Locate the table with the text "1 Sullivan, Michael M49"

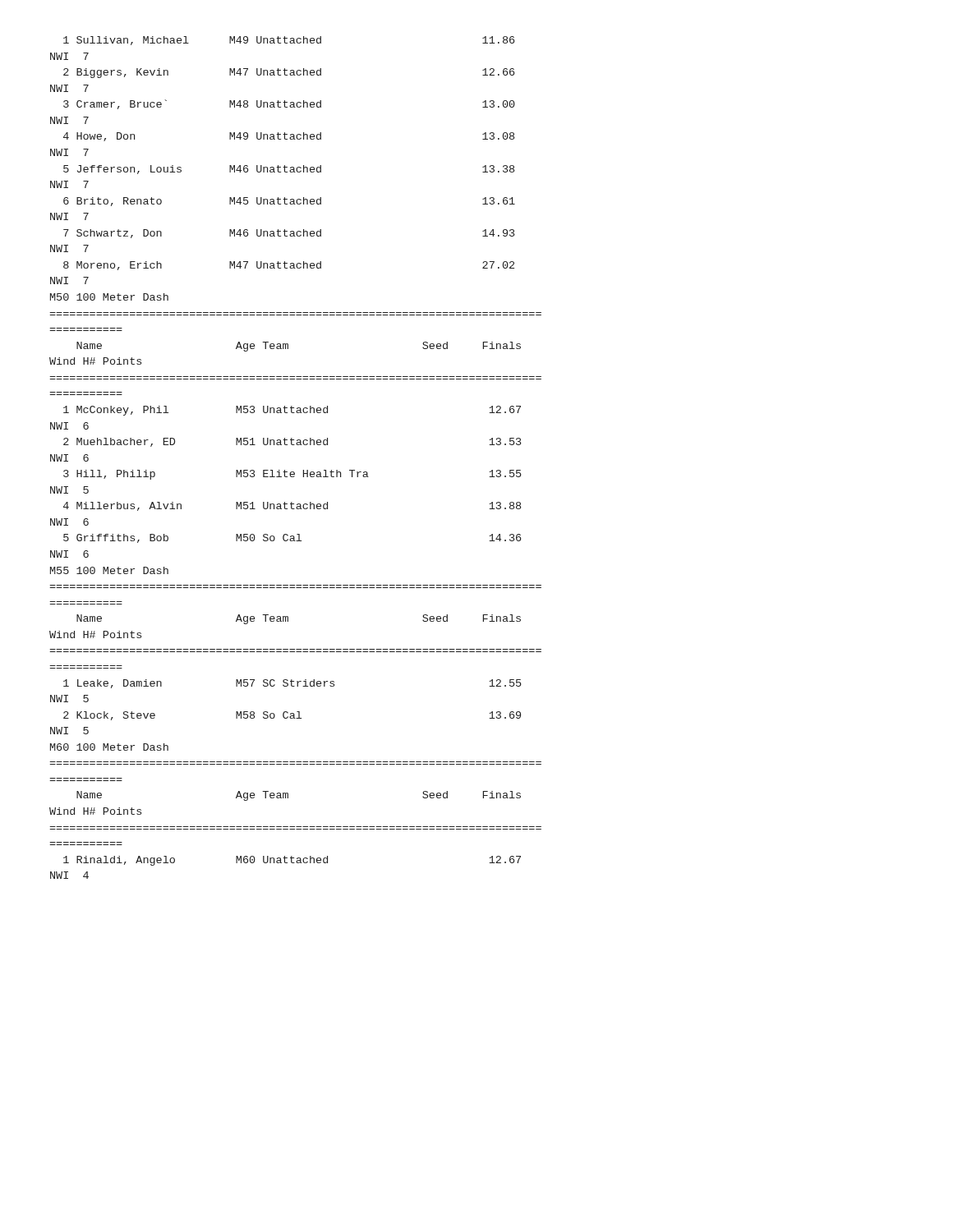476,161
